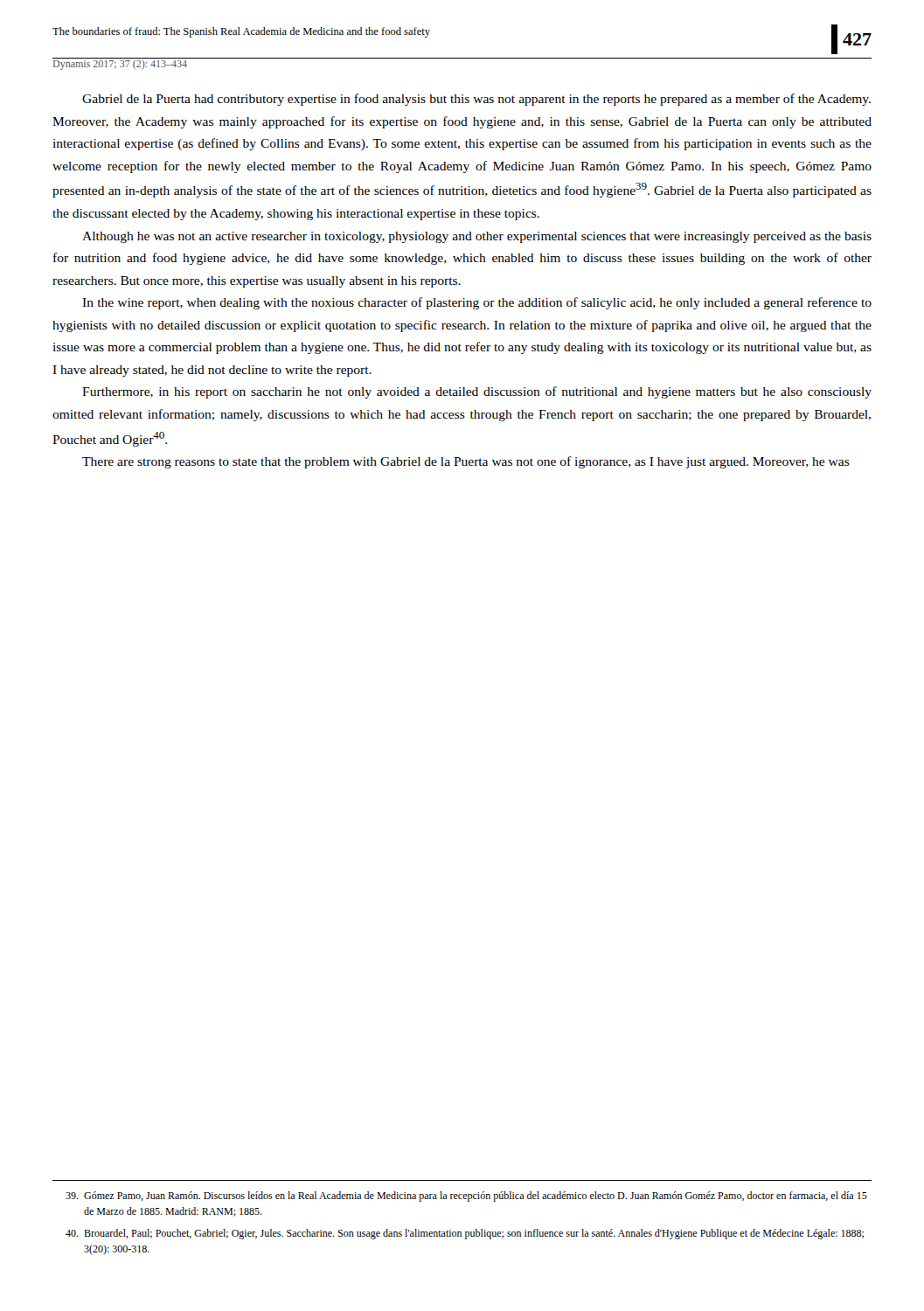Image resolution: width=924 pixels, height=1311 pixels.
Task: Point to the block beginning "There are strong"
Action: [x=466, y=461]
